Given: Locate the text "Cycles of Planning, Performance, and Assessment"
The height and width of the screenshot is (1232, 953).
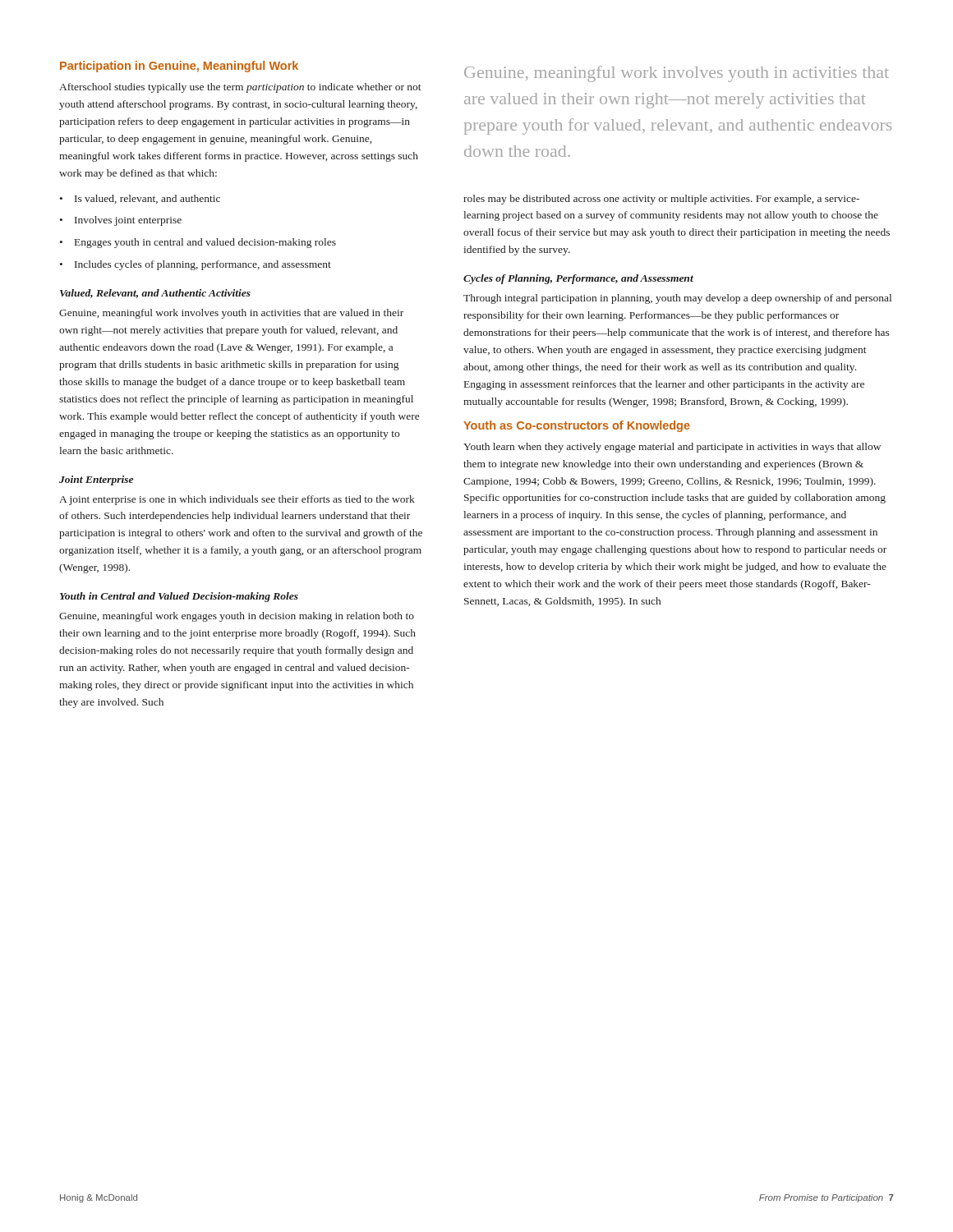Looking at the screenshot, I should (679, 279).
